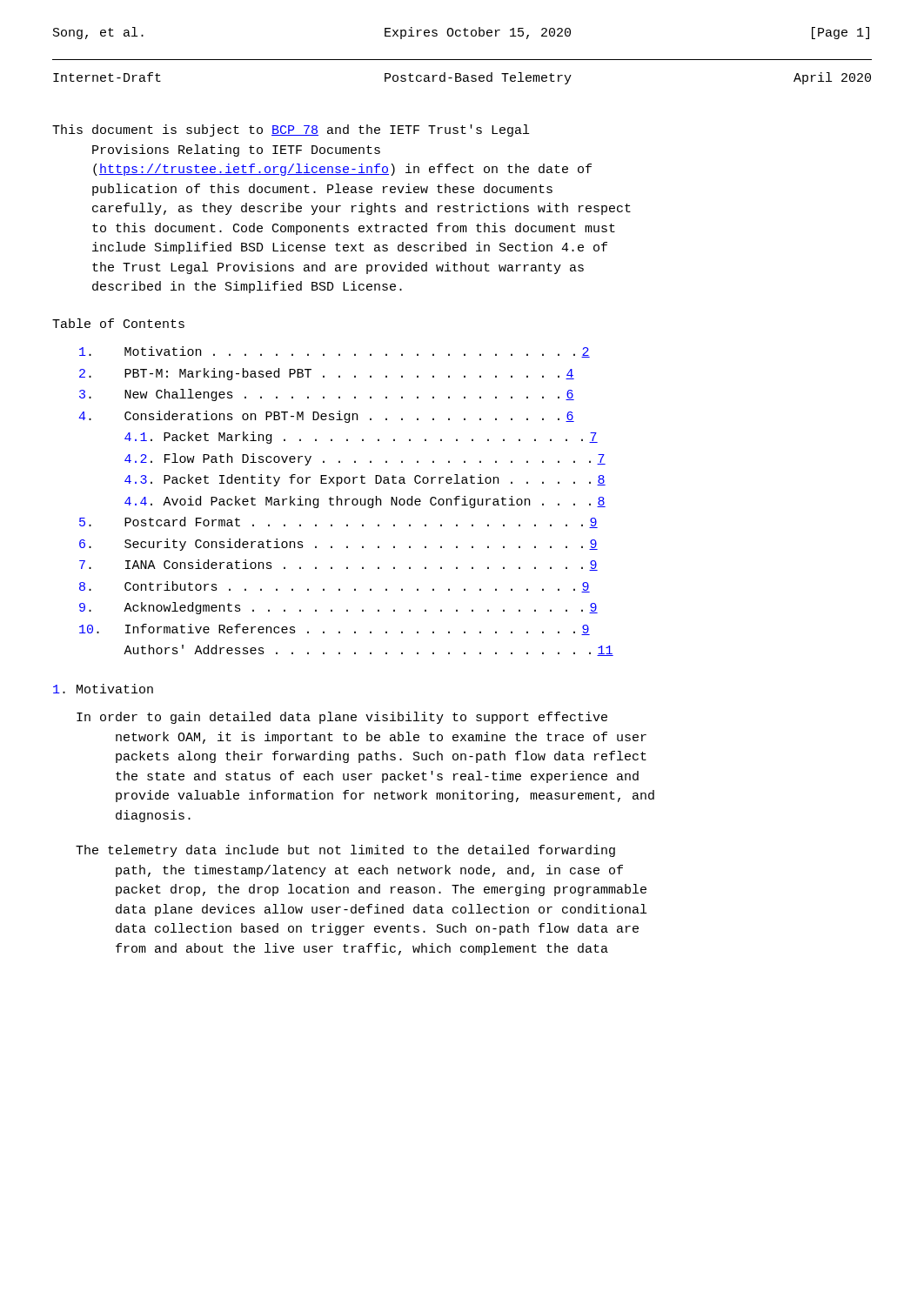Point to the block beginning "8. Contributors . . ."
This screenshot has width=924, height=1305.
(x=334, y=588)
